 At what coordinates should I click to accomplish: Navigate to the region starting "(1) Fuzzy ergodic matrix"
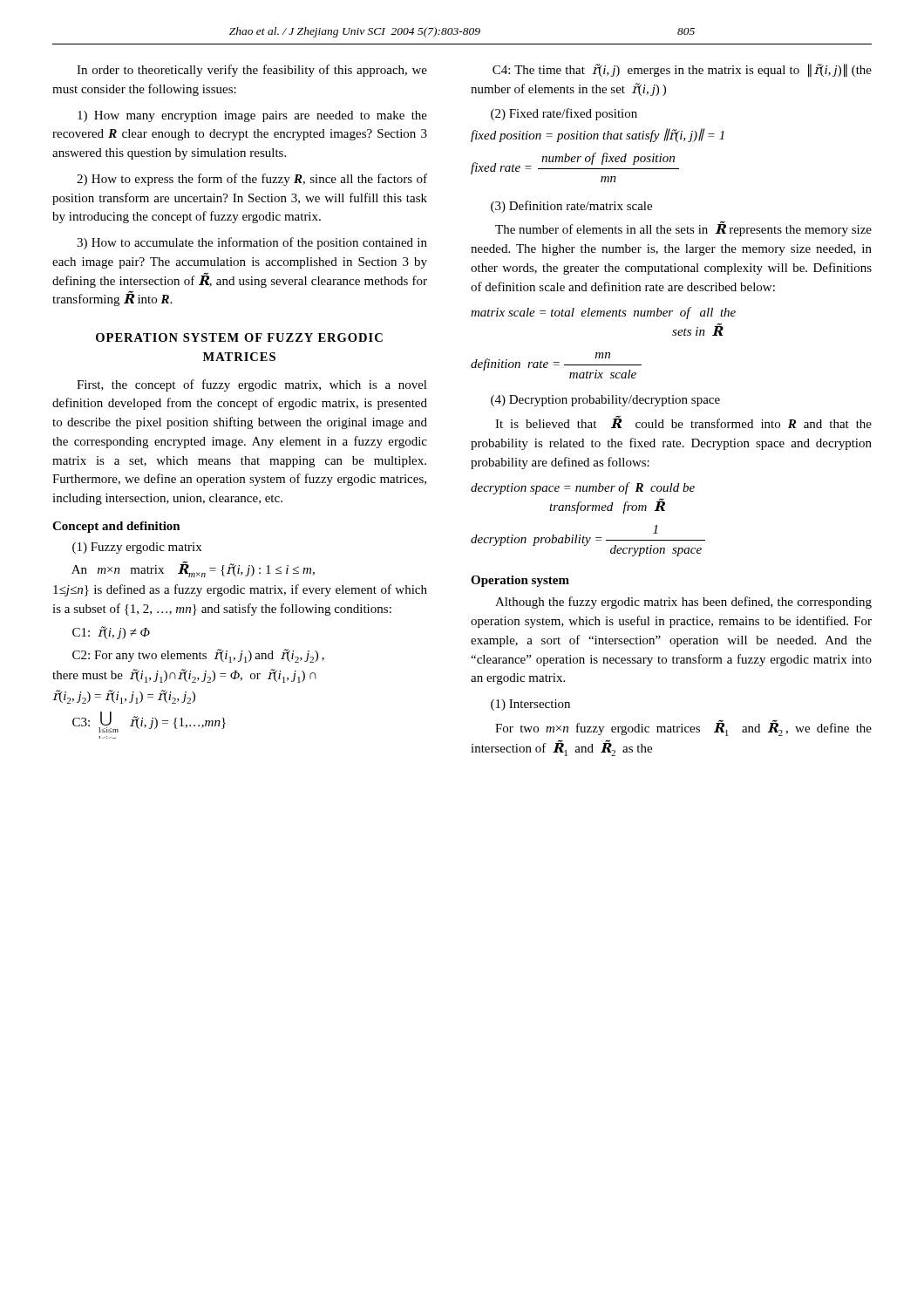137,548
